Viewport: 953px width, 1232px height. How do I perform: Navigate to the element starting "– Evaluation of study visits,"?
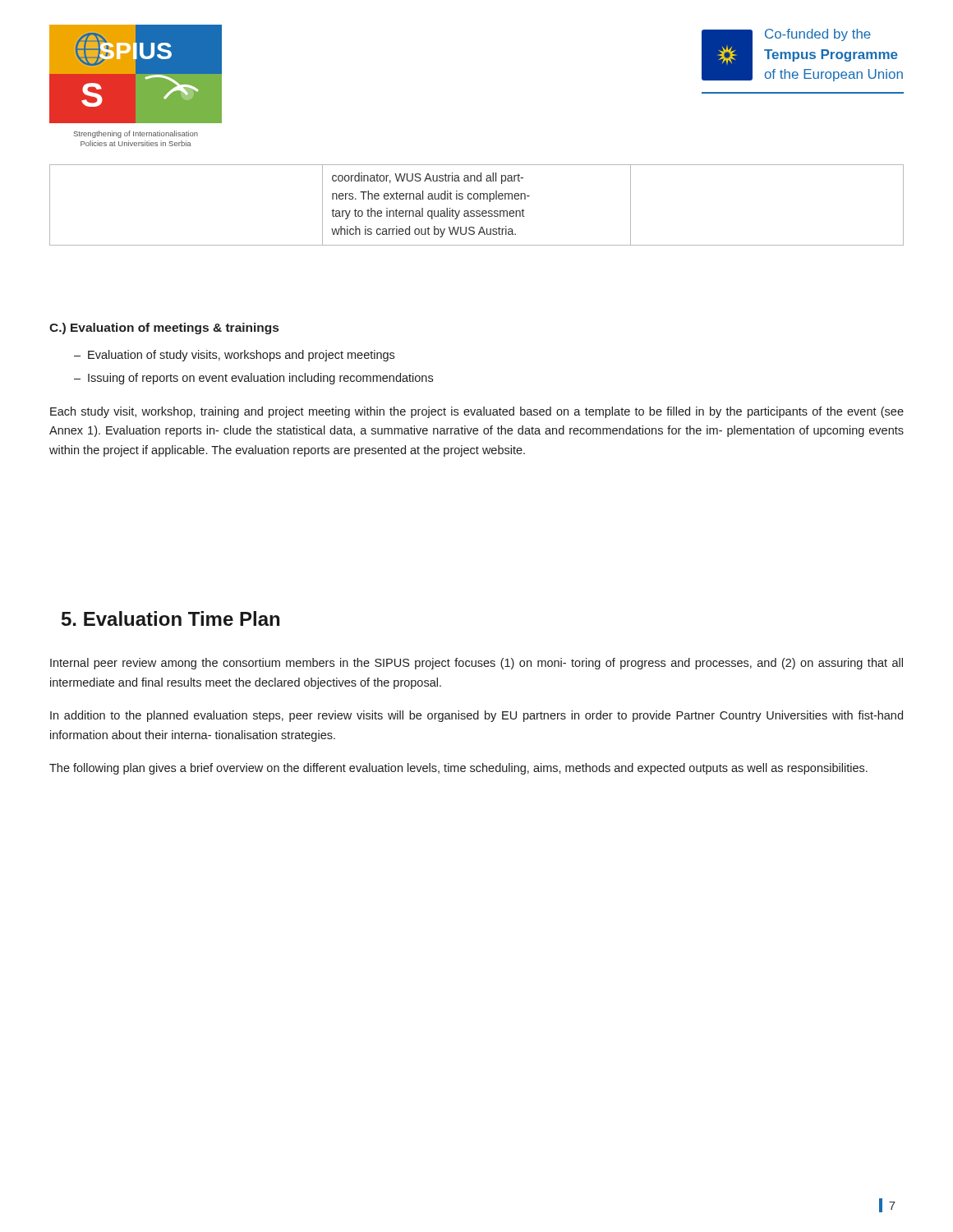pos(234,355)
